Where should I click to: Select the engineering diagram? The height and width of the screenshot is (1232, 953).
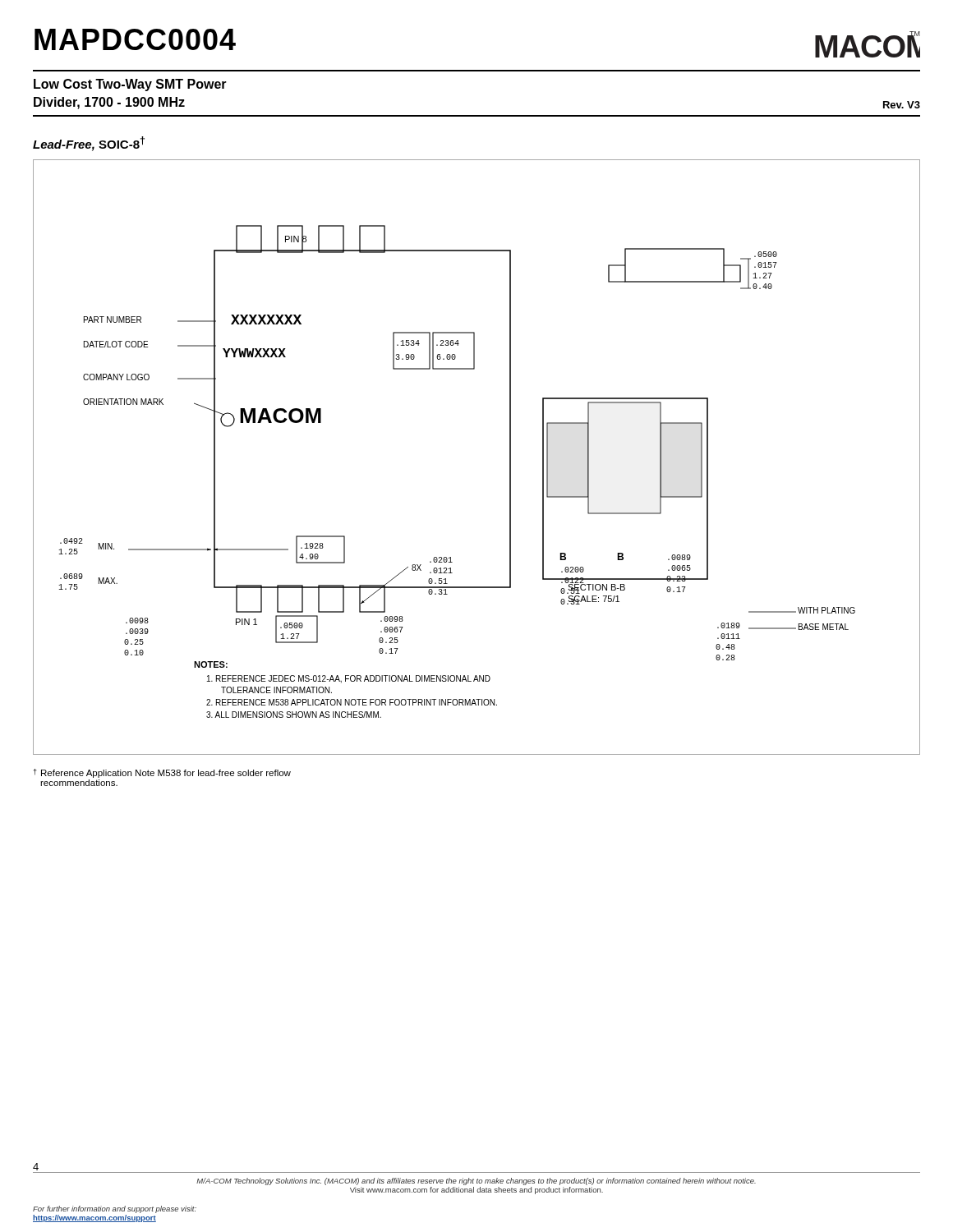(476, 457)
